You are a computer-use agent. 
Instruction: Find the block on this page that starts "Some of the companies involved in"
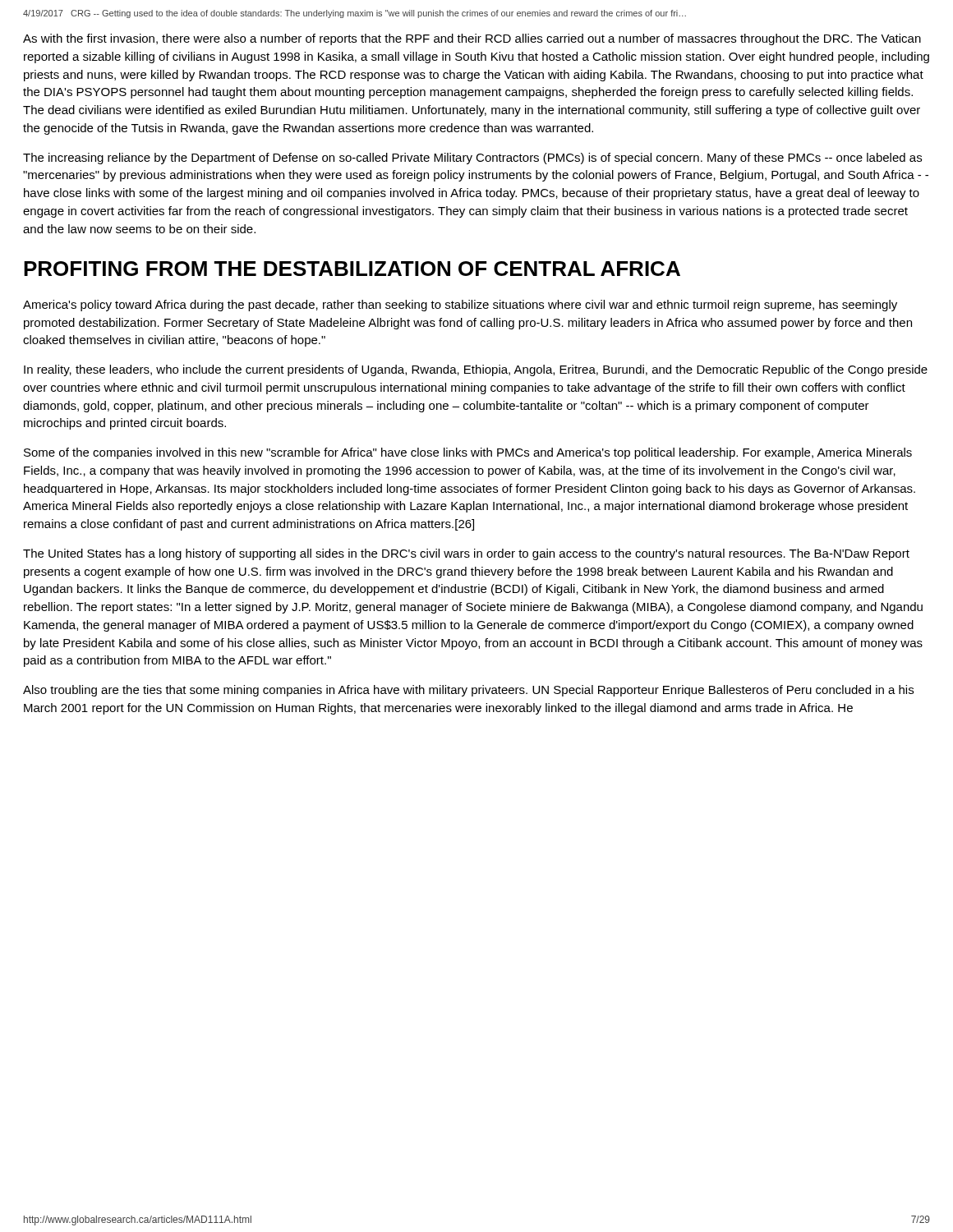pos(470,488)
